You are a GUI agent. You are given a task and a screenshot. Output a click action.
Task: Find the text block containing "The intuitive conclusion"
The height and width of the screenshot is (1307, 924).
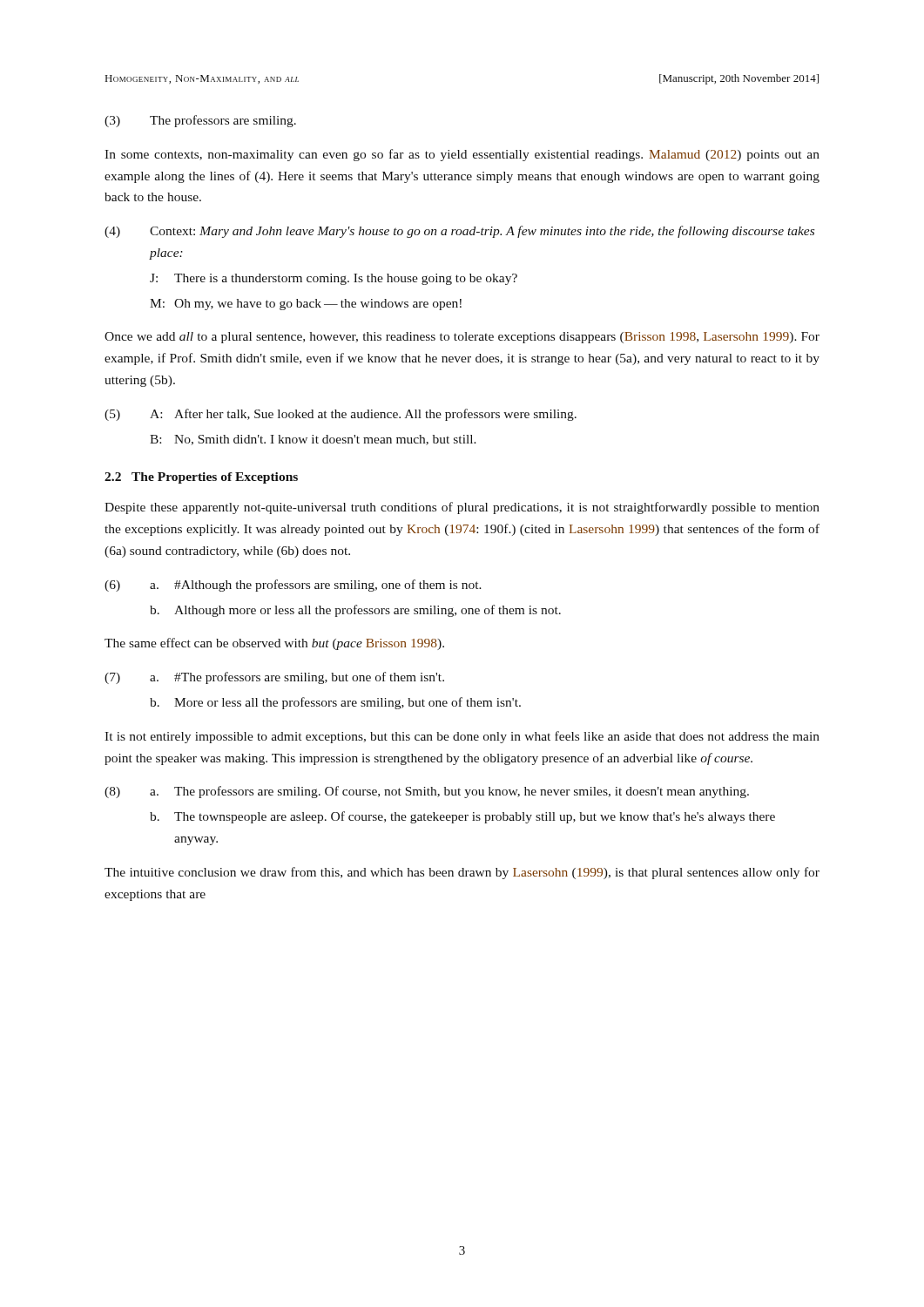[462, 883]
